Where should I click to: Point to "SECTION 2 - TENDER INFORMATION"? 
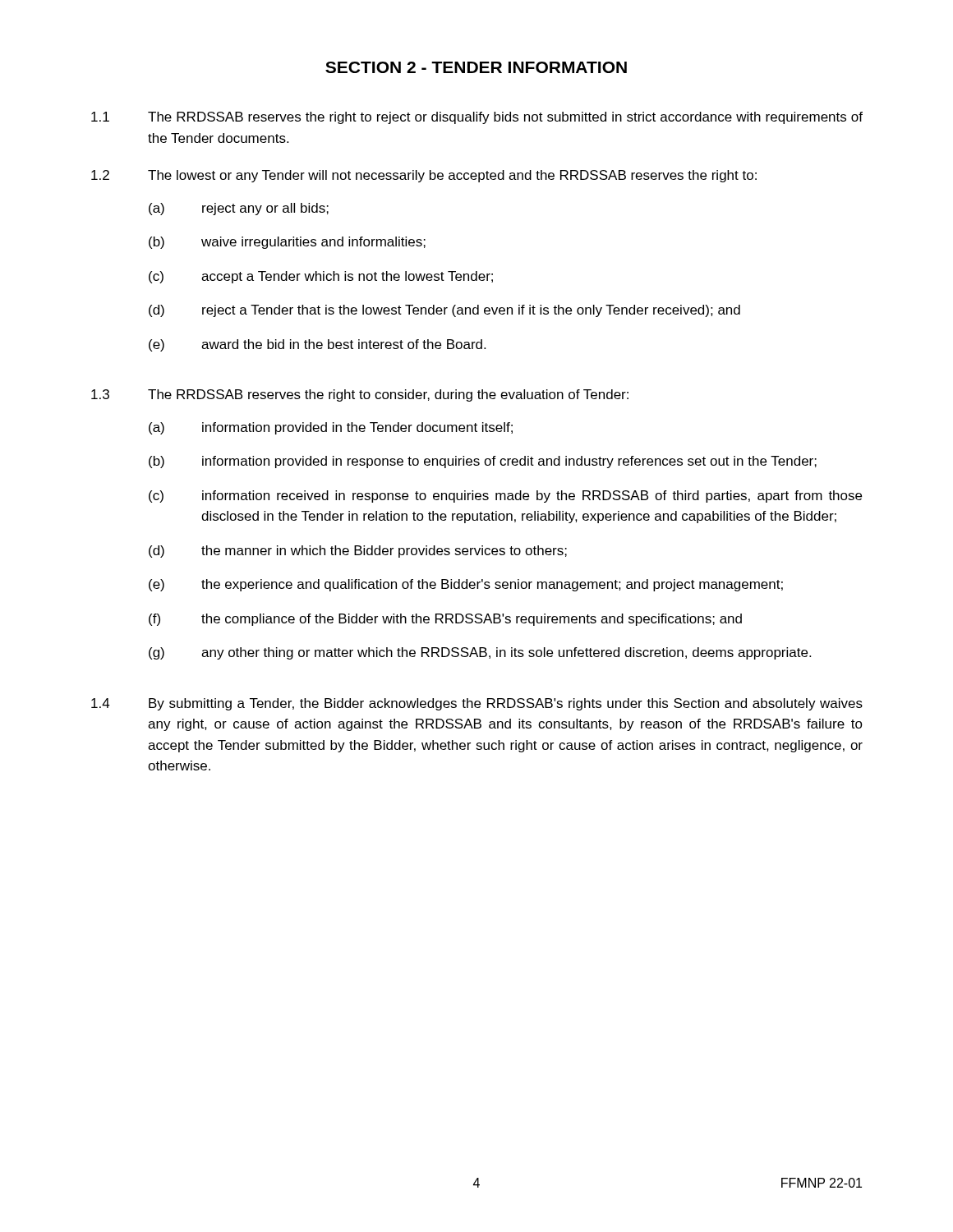click(x=476, y=67)
